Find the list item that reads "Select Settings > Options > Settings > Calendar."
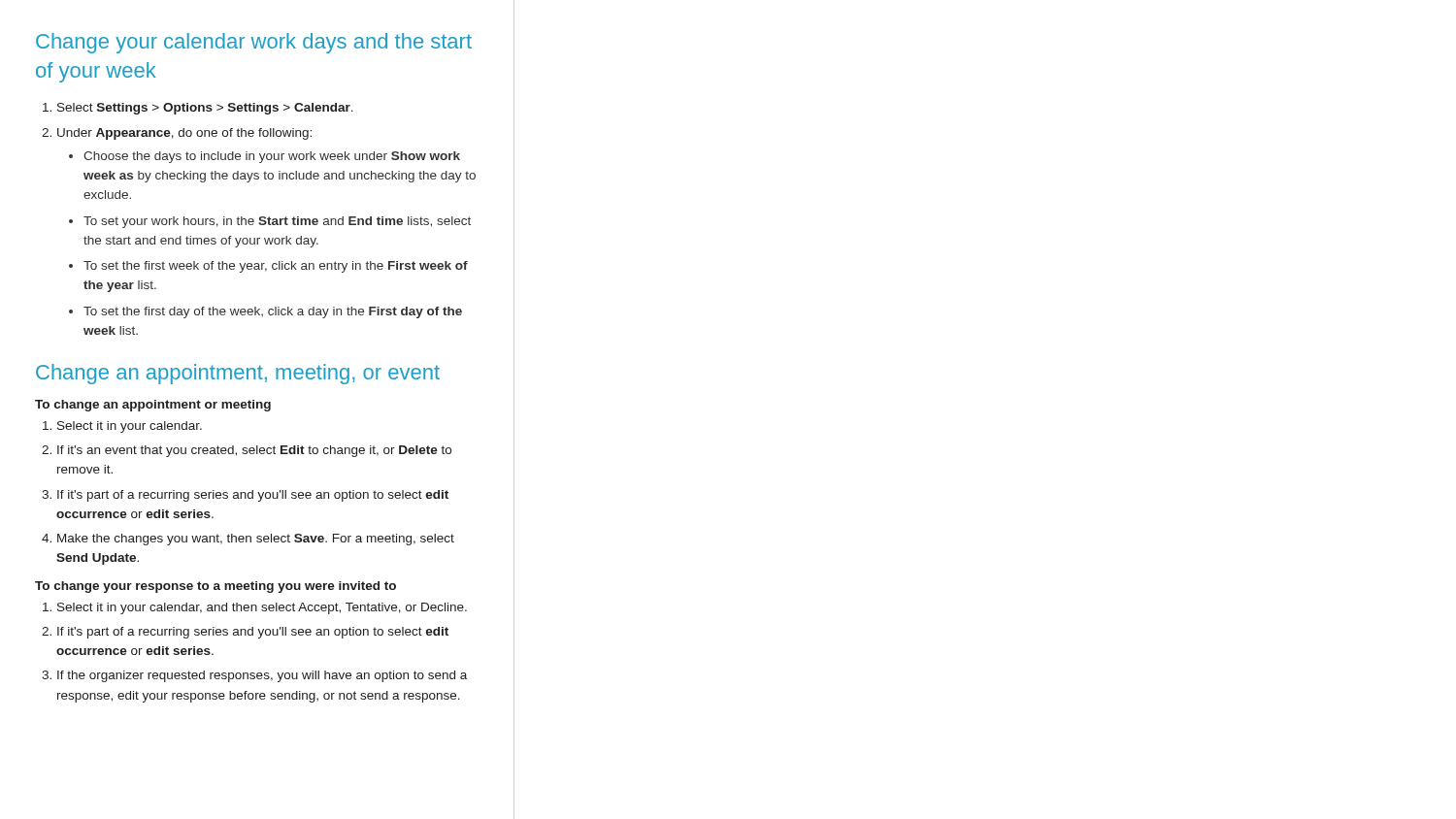The width and height of the screenshot is (1456, 819). pos(267,108)
